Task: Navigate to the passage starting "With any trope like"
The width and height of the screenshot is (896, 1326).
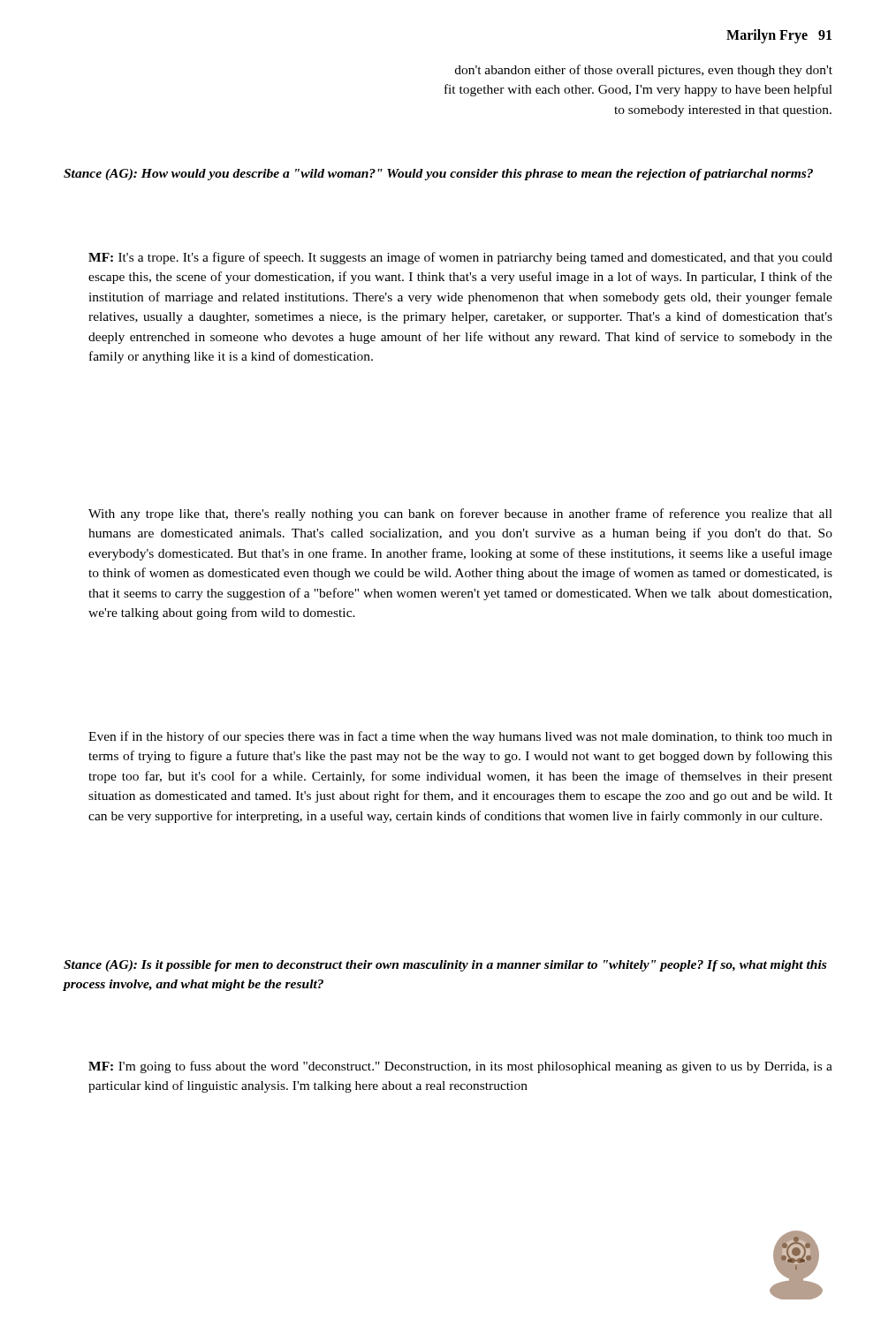Action: pos(460,563)
